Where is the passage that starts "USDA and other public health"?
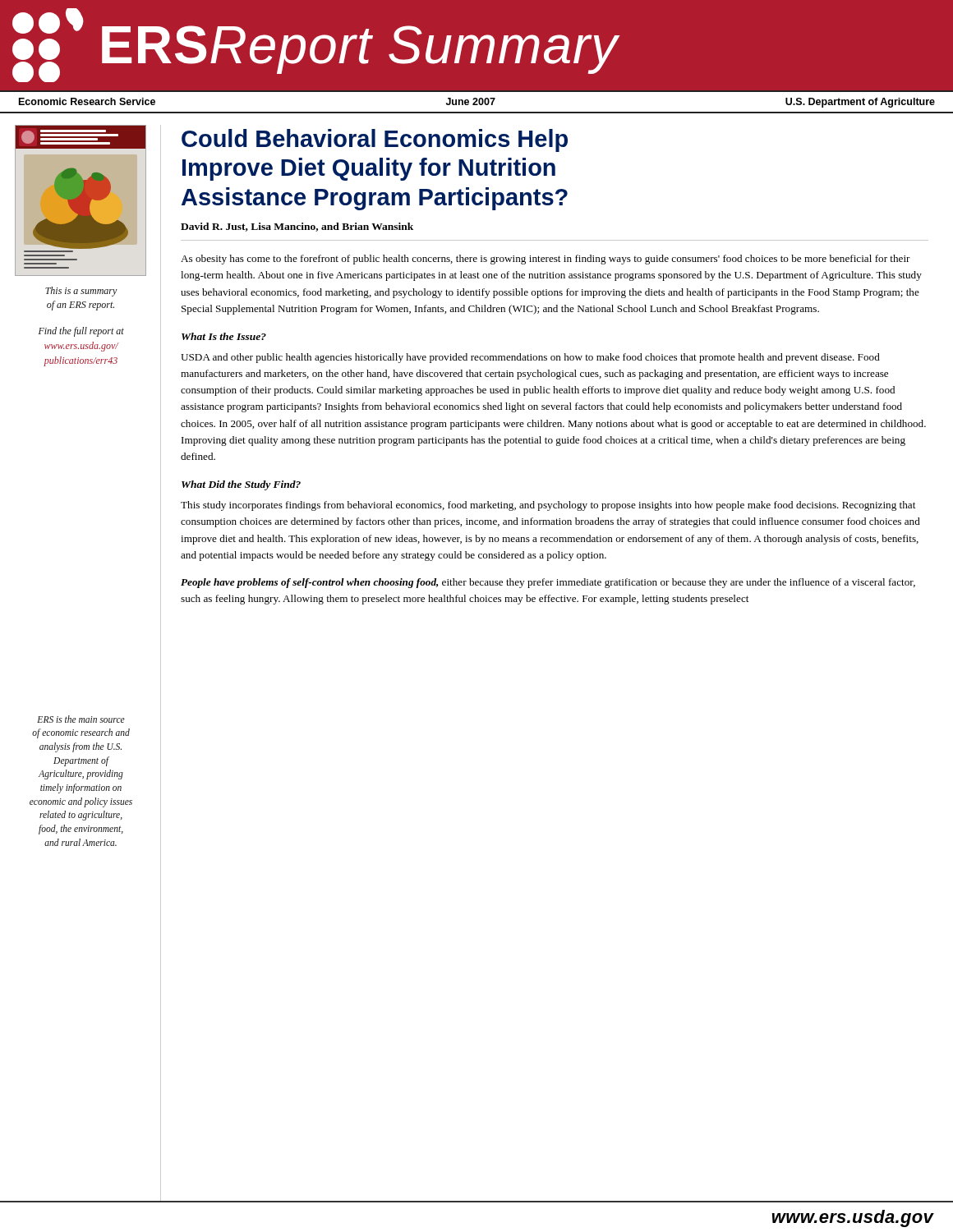This screenshot has width=953, height=1232. 554,406
